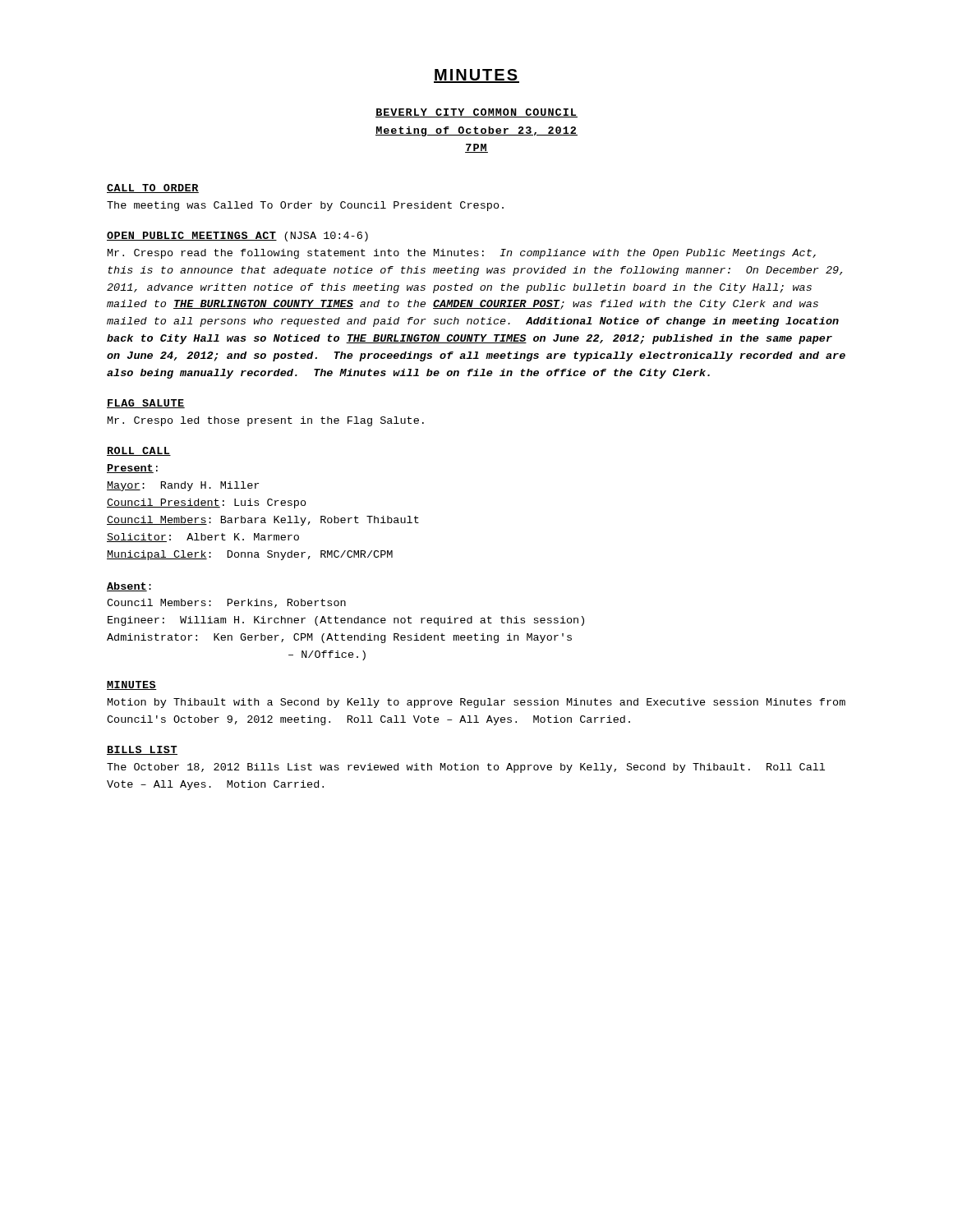Point to the region starting "Motion by Thibault with a Second by"
This screenshot has height=1232, width=953.
click(476, 711)
